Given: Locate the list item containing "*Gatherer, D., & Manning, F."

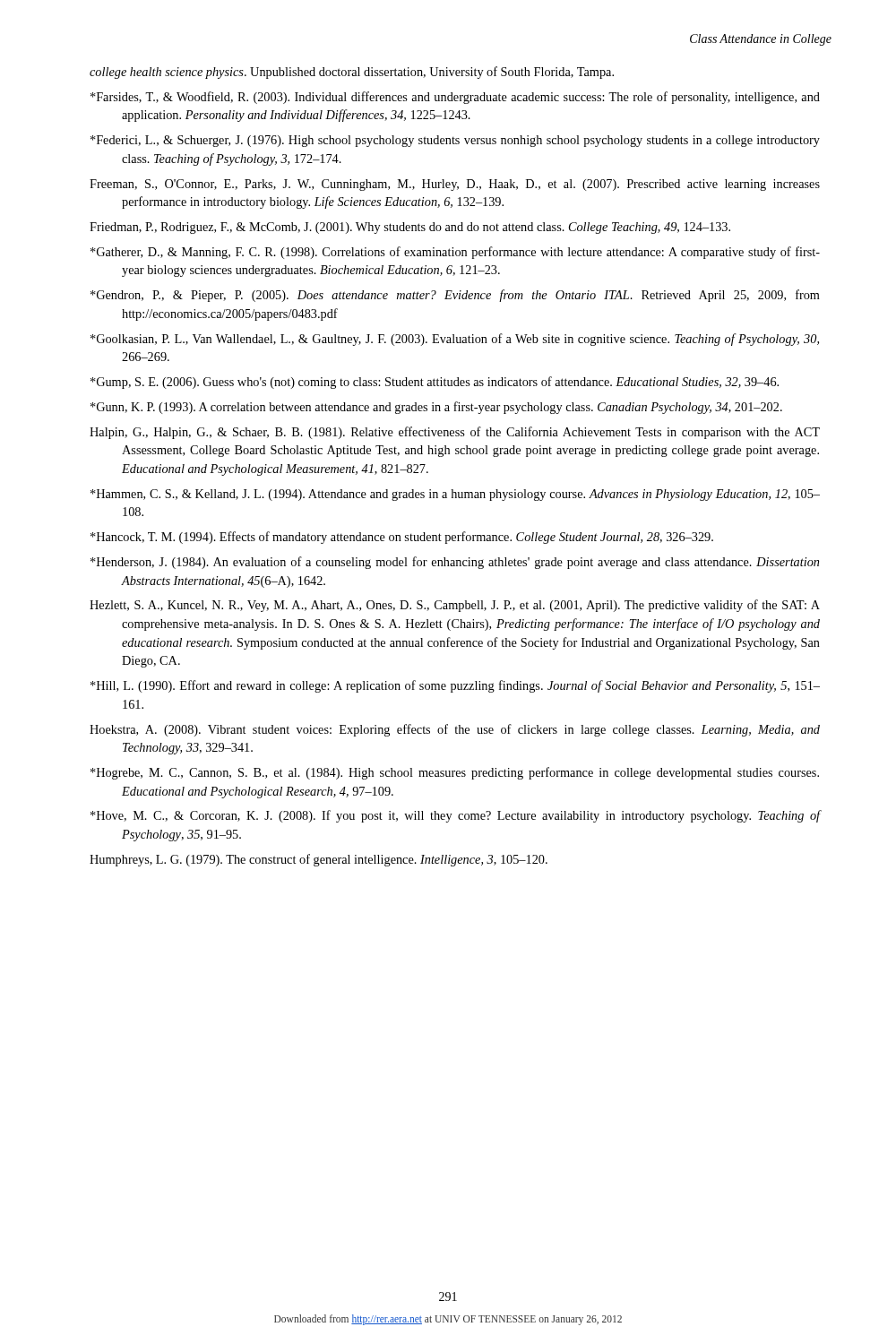Looking at the screenshot, I should click(x=455, y=261).
